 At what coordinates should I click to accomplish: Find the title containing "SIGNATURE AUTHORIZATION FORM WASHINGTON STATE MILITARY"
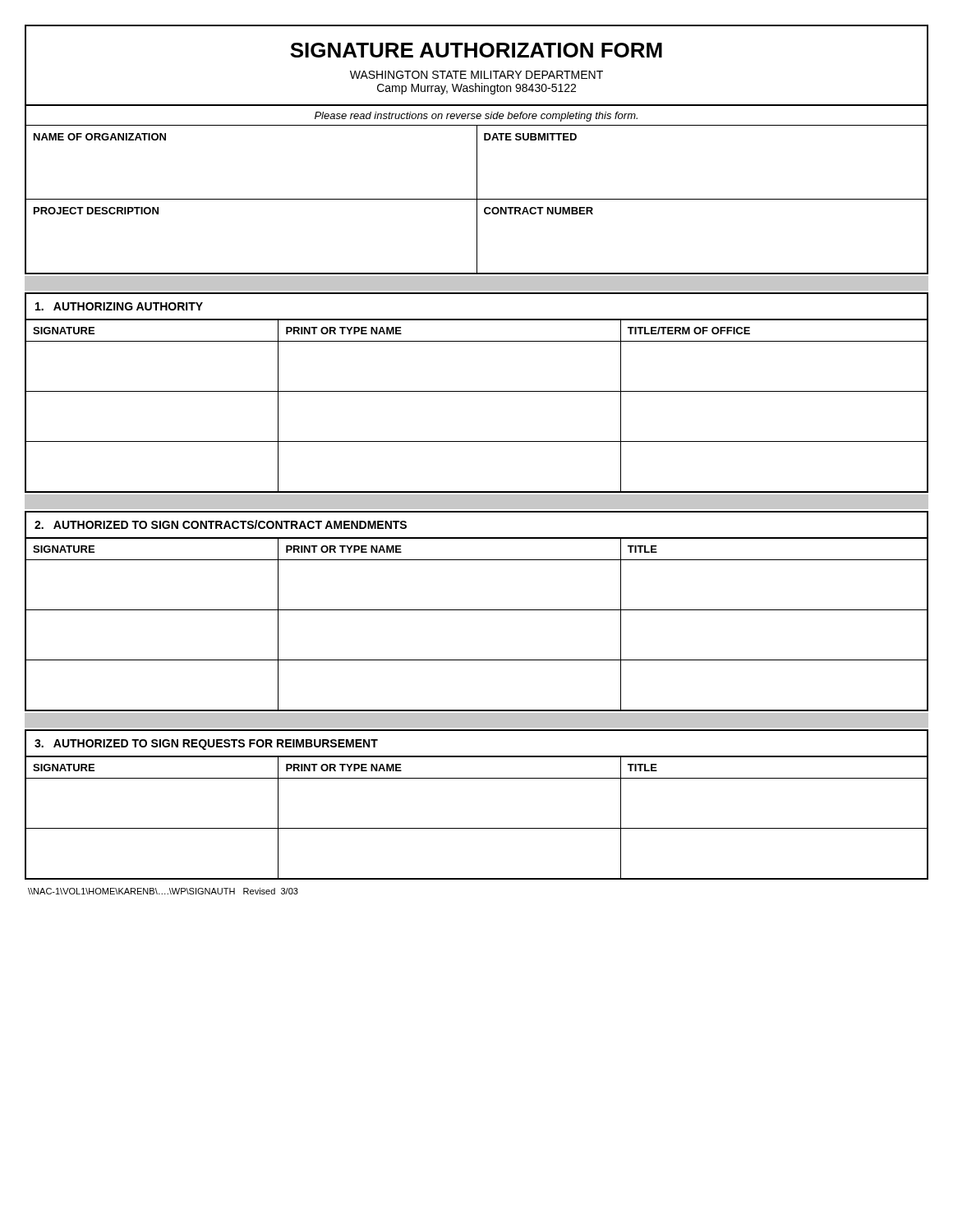tap(476, 66)
